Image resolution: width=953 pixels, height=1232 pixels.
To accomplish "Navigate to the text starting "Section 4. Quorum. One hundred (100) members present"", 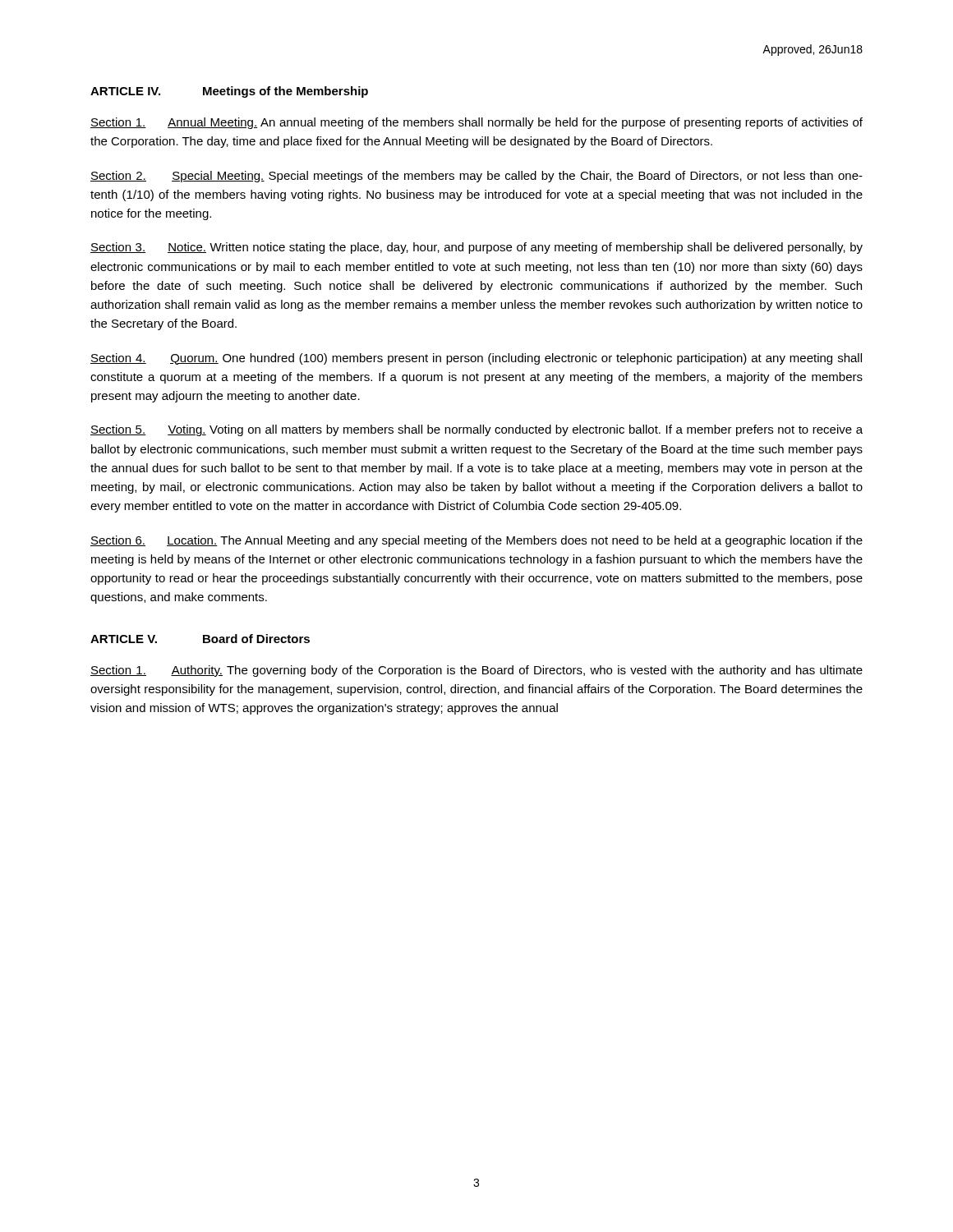I will click(x=476, y=376).
